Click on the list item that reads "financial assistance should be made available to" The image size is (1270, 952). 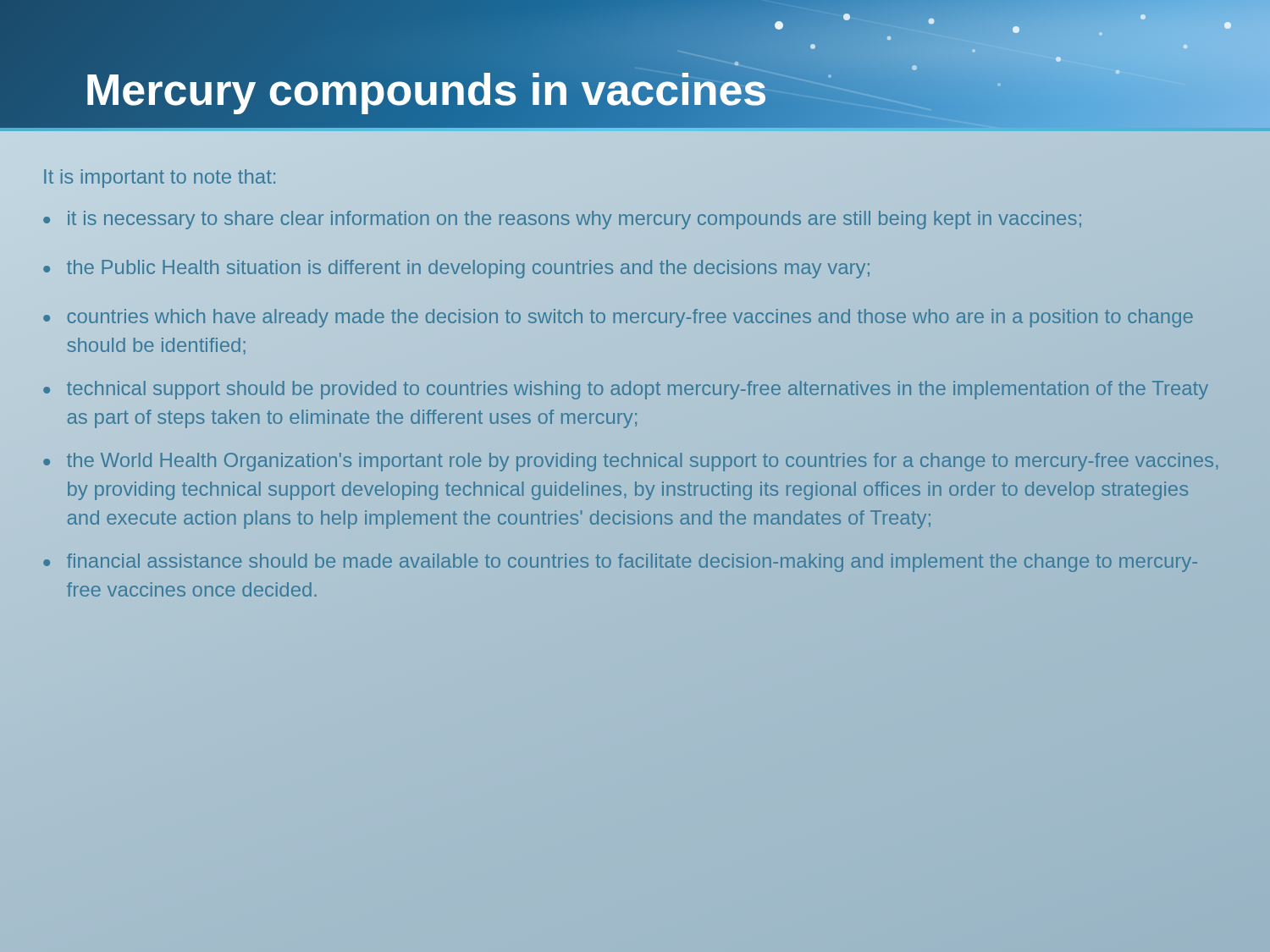pyautogui.click(x=647, y=575)
